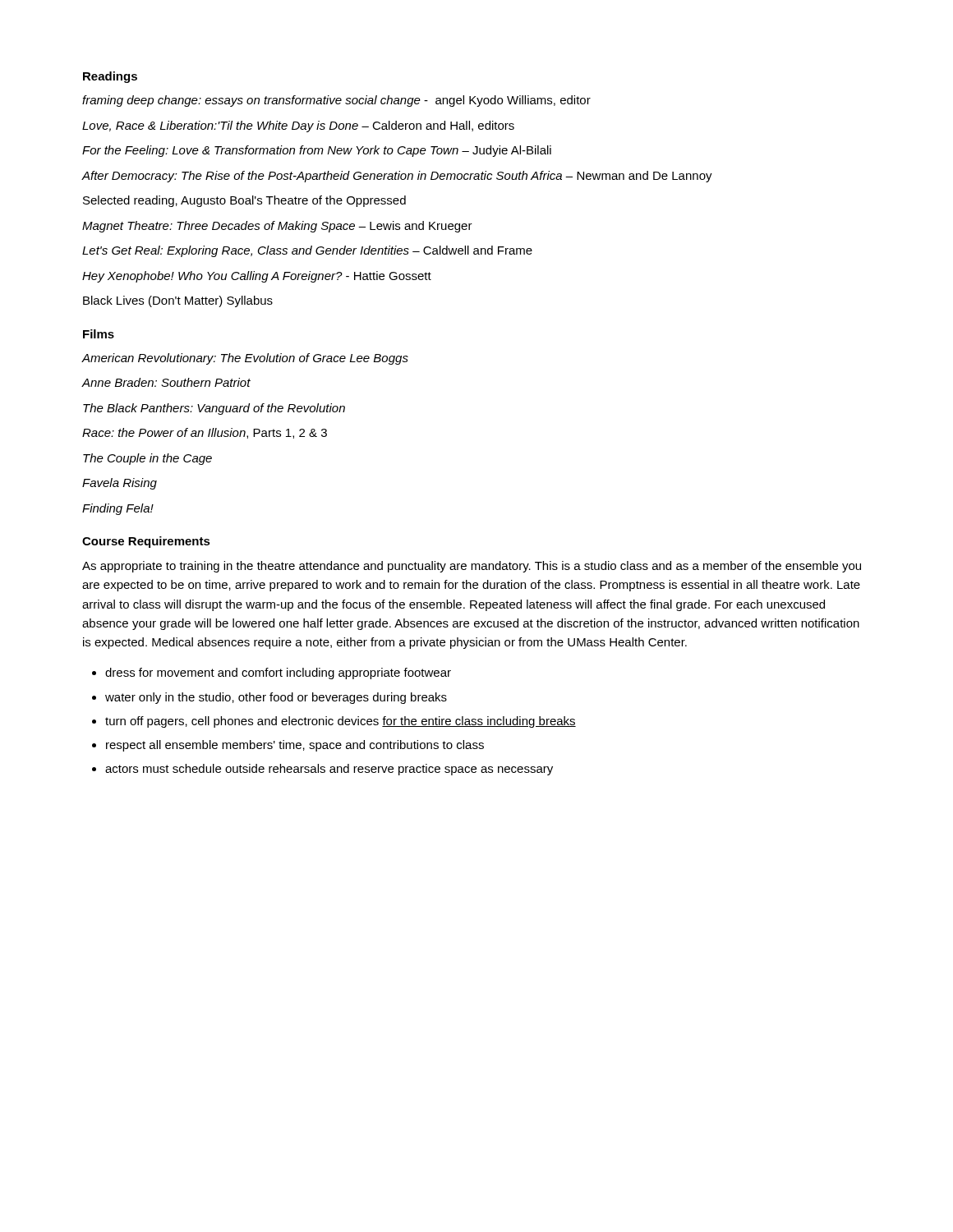Click on the passage starting "Anne Braden: Southern Patriot"
Viewport: 953px width, 1232px height.
click(x=166, y=382)
